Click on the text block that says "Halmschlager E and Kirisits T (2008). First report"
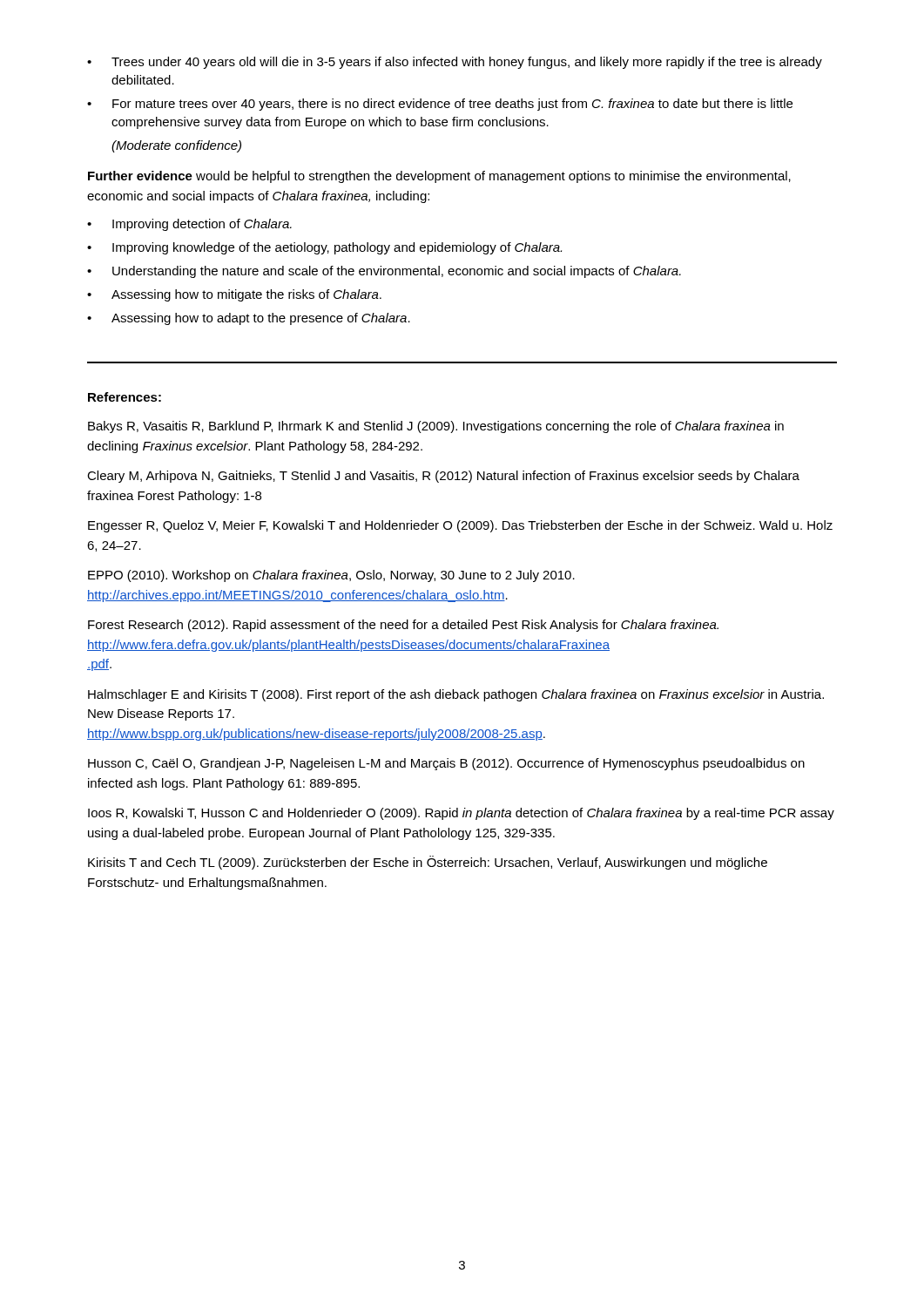The height and width of the screenshot is (1307, 924). (x=456, y=695)
